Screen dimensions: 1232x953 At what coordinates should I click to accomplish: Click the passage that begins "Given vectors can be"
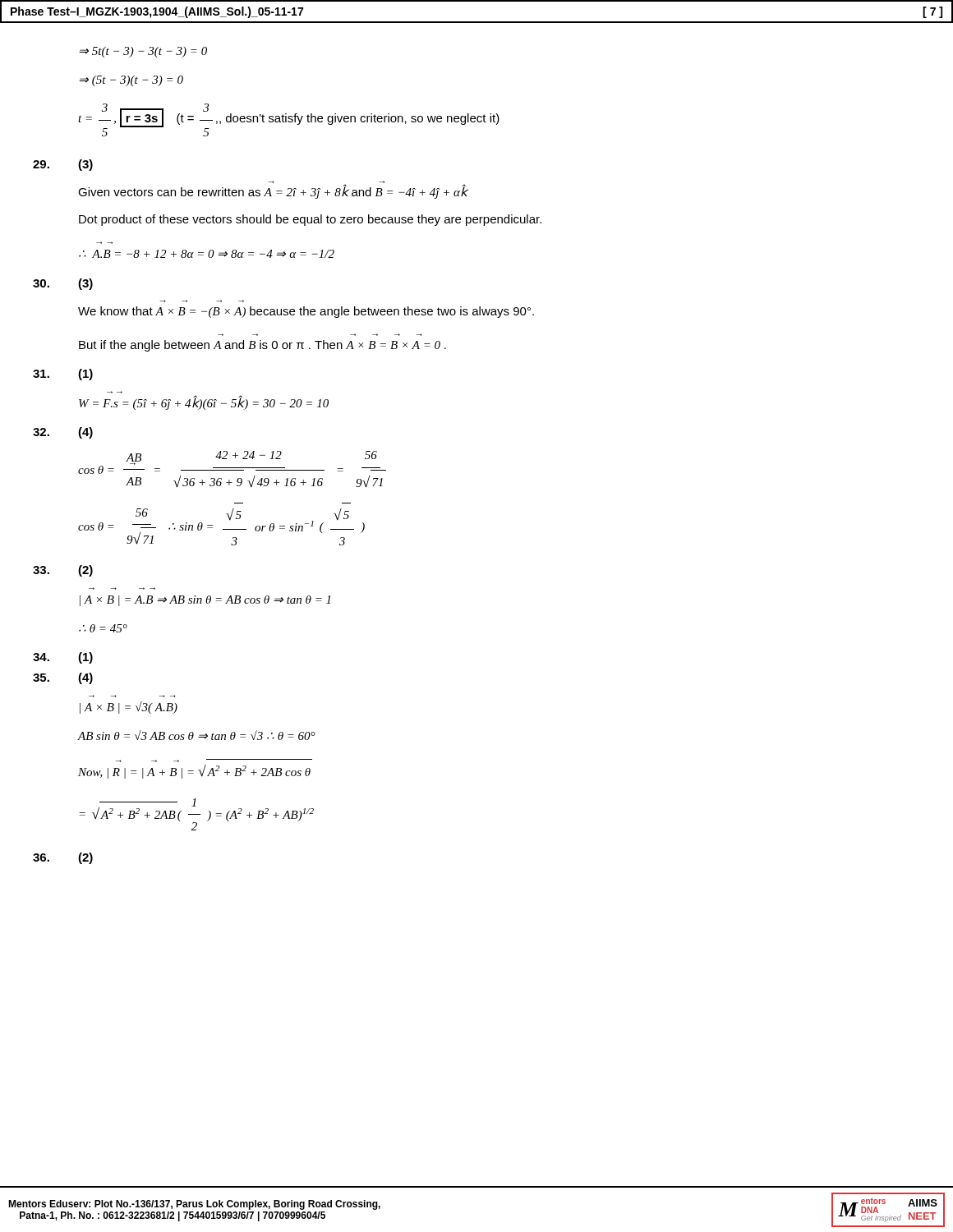tap(273, 188)
